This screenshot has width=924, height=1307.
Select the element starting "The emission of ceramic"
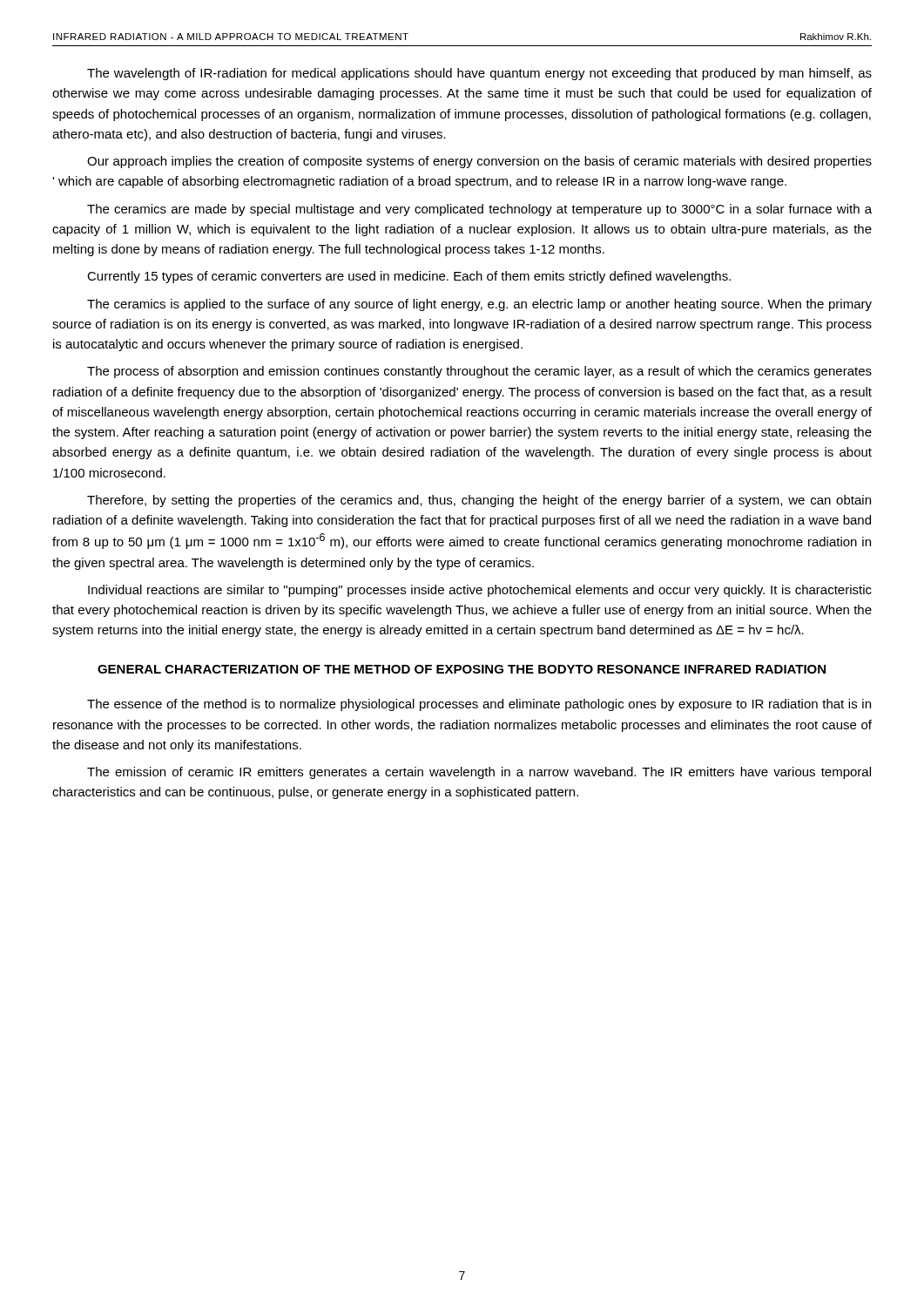(x=462, y=782)
